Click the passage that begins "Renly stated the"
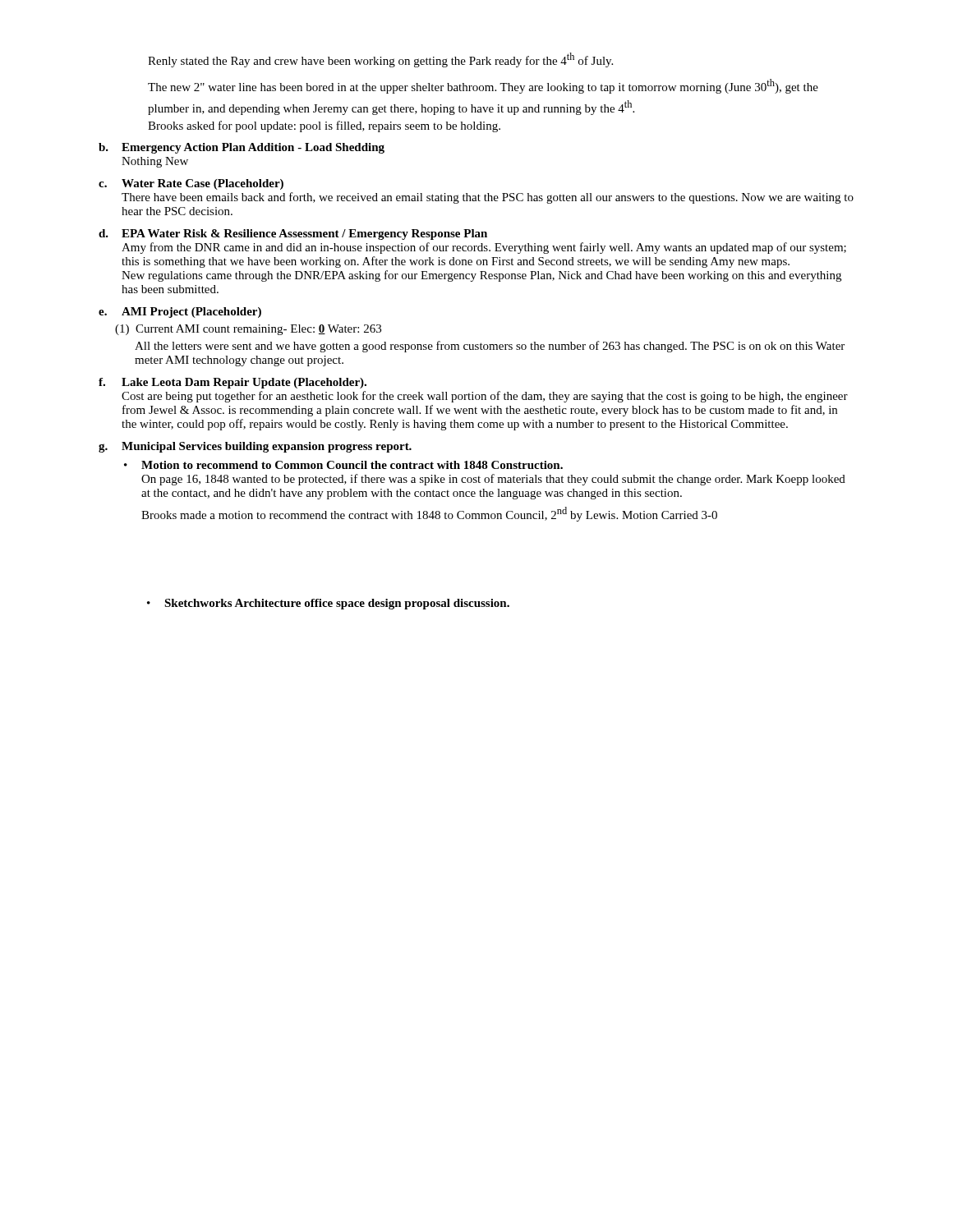953x1232 pixels. 501,92
